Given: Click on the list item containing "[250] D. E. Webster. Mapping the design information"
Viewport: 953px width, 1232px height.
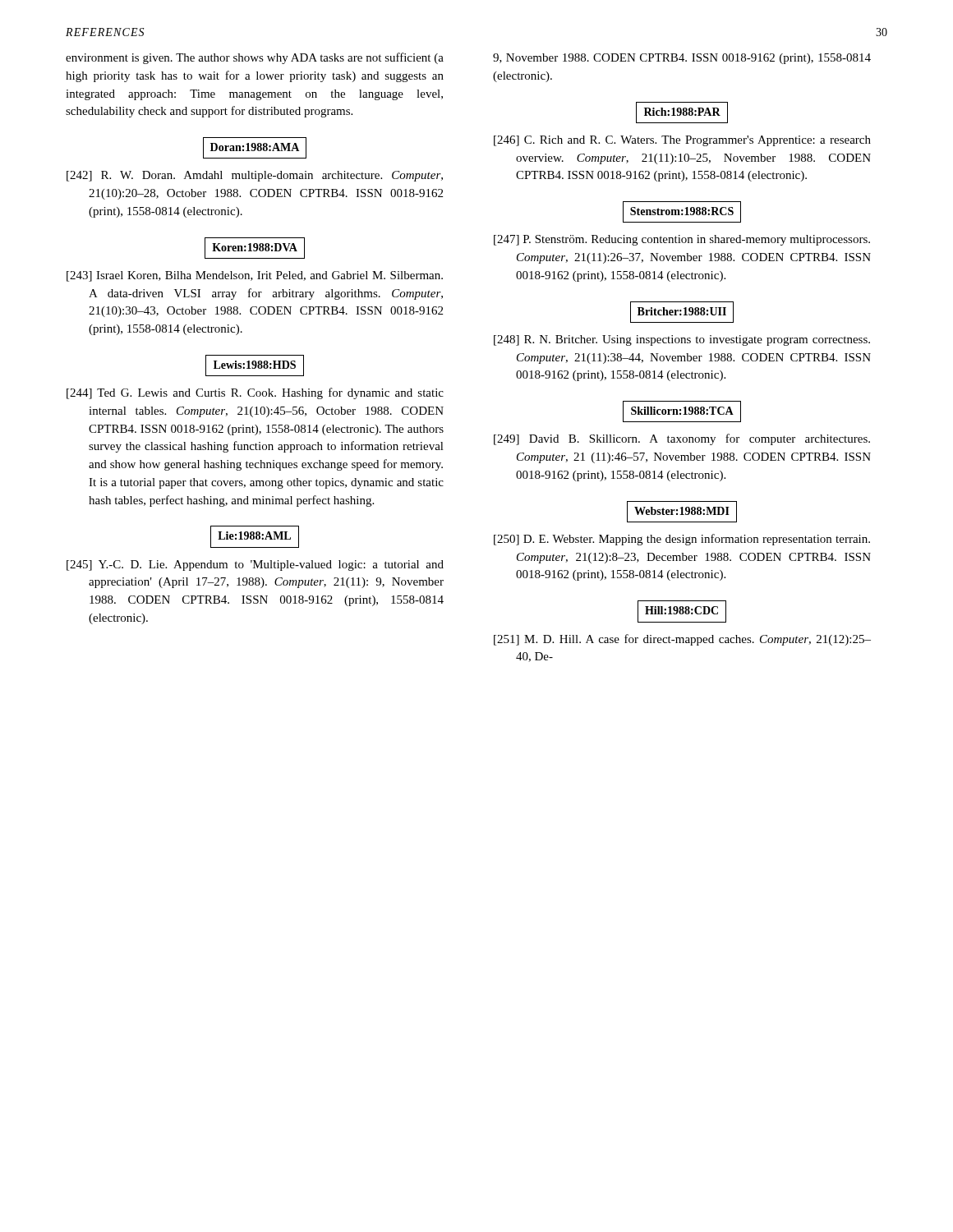Looking at the screenshot, I should (682, 557).
